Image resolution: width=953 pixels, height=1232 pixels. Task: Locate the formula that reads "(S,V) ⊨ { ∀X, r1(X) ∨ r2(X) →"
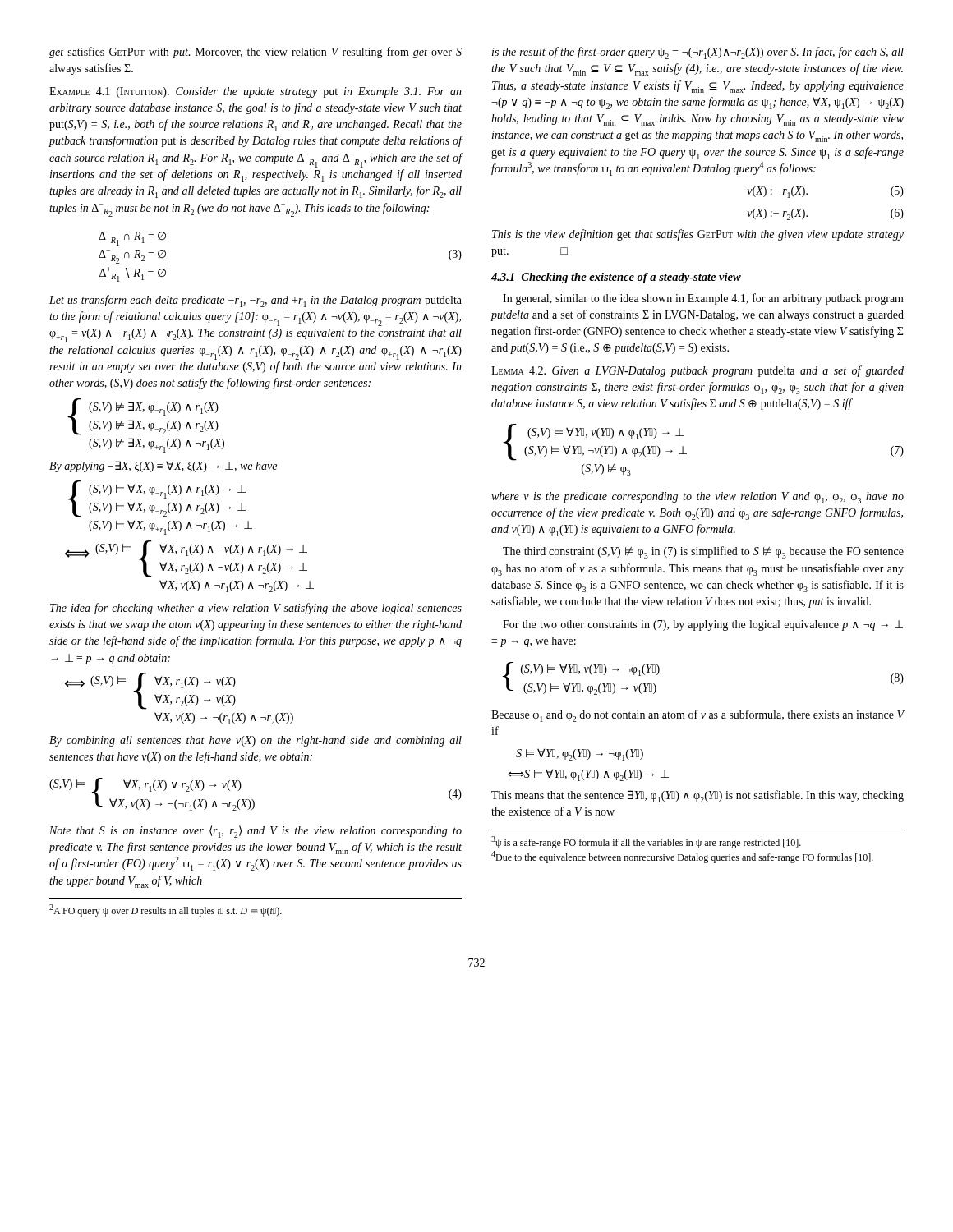pos(255,795)
